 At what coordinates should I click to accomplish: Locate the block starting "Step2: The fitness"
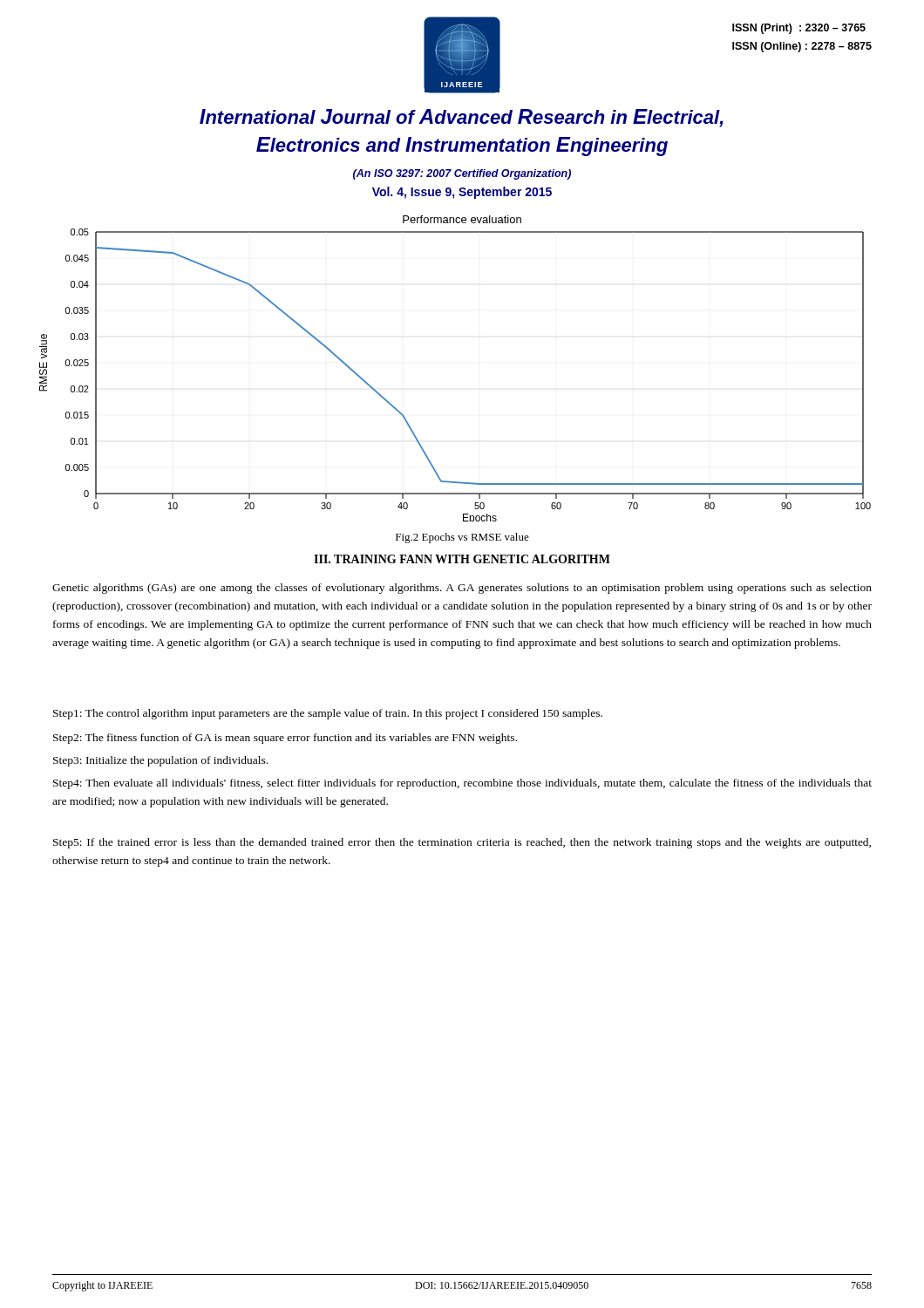click(285, 737)
